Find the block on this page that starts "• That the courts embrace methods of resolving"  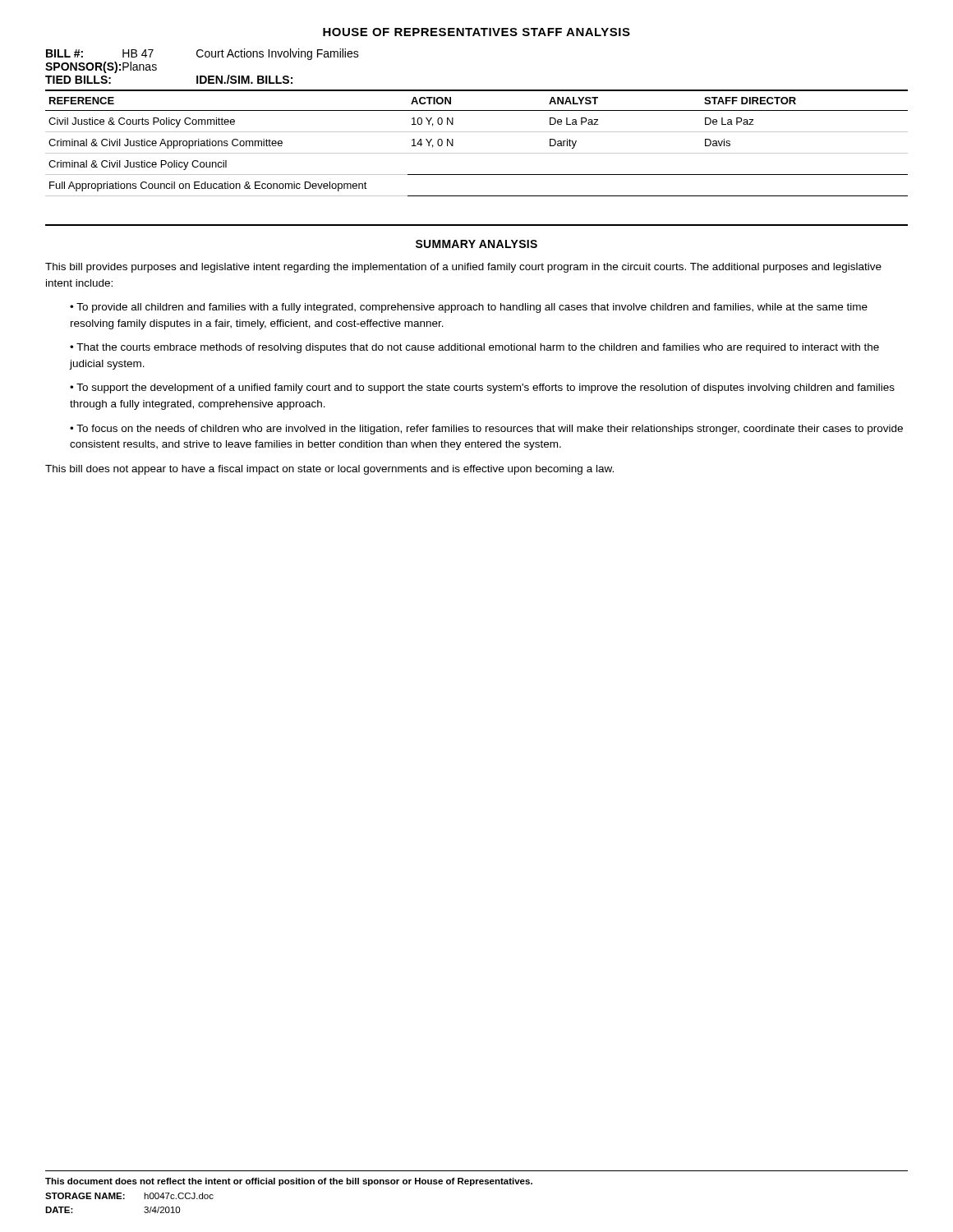pyautogui.click(x=475, y=355)
